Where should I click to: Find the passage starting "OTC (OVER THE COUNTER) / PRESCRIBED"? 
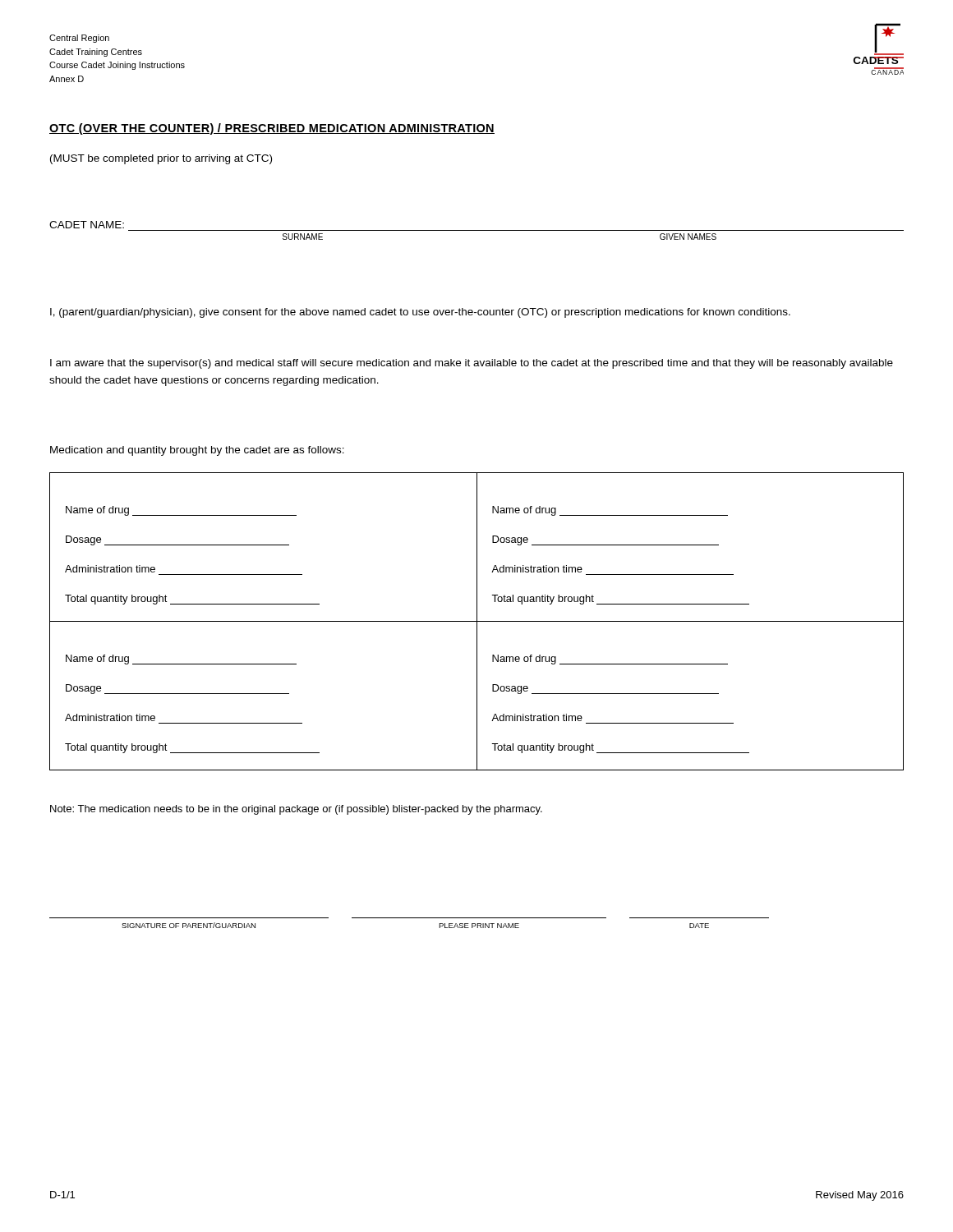272,128
